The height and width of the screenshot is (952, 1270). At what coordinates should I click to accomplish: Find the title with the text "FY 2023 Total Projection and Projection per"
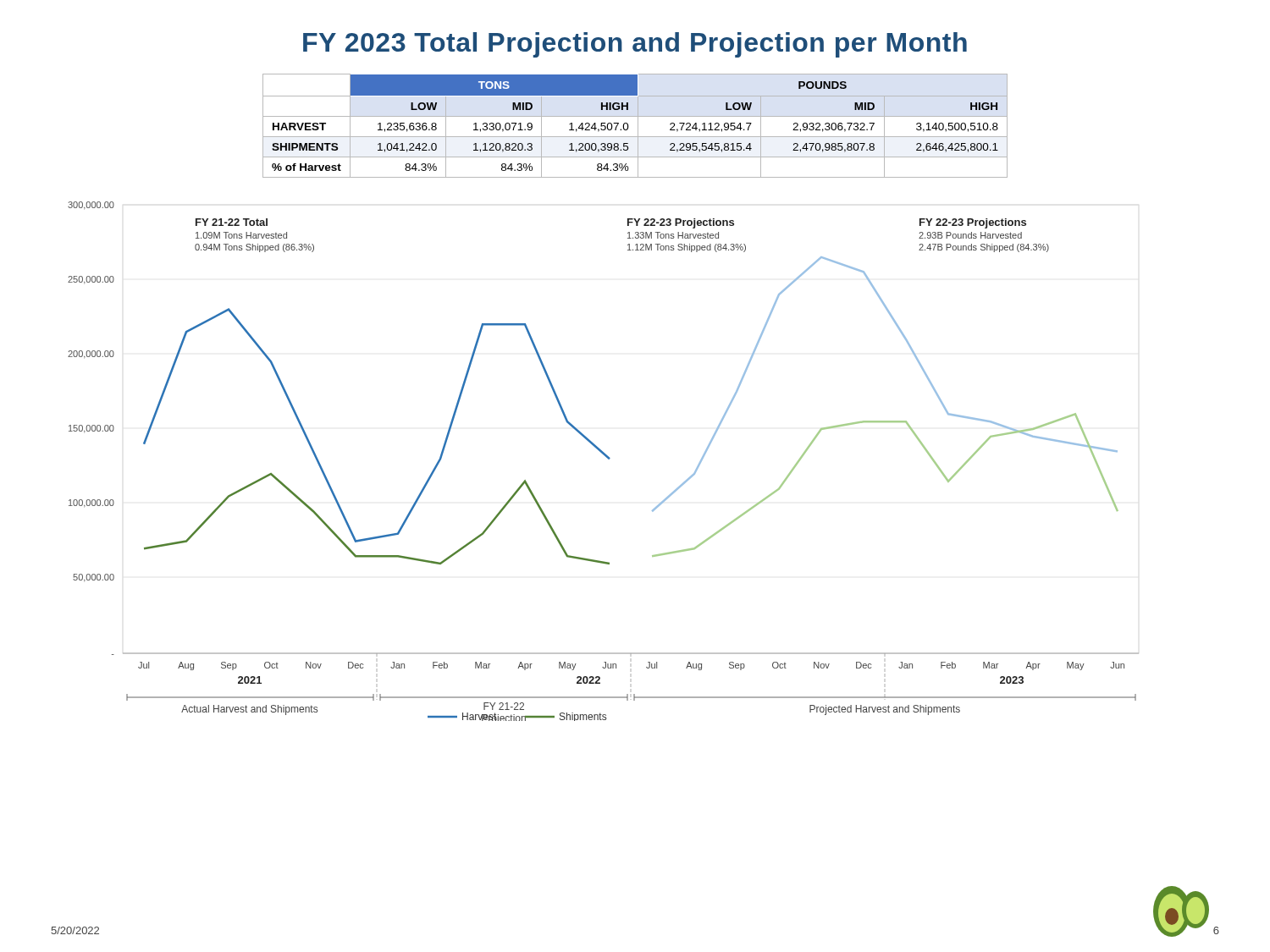(635, 42)
